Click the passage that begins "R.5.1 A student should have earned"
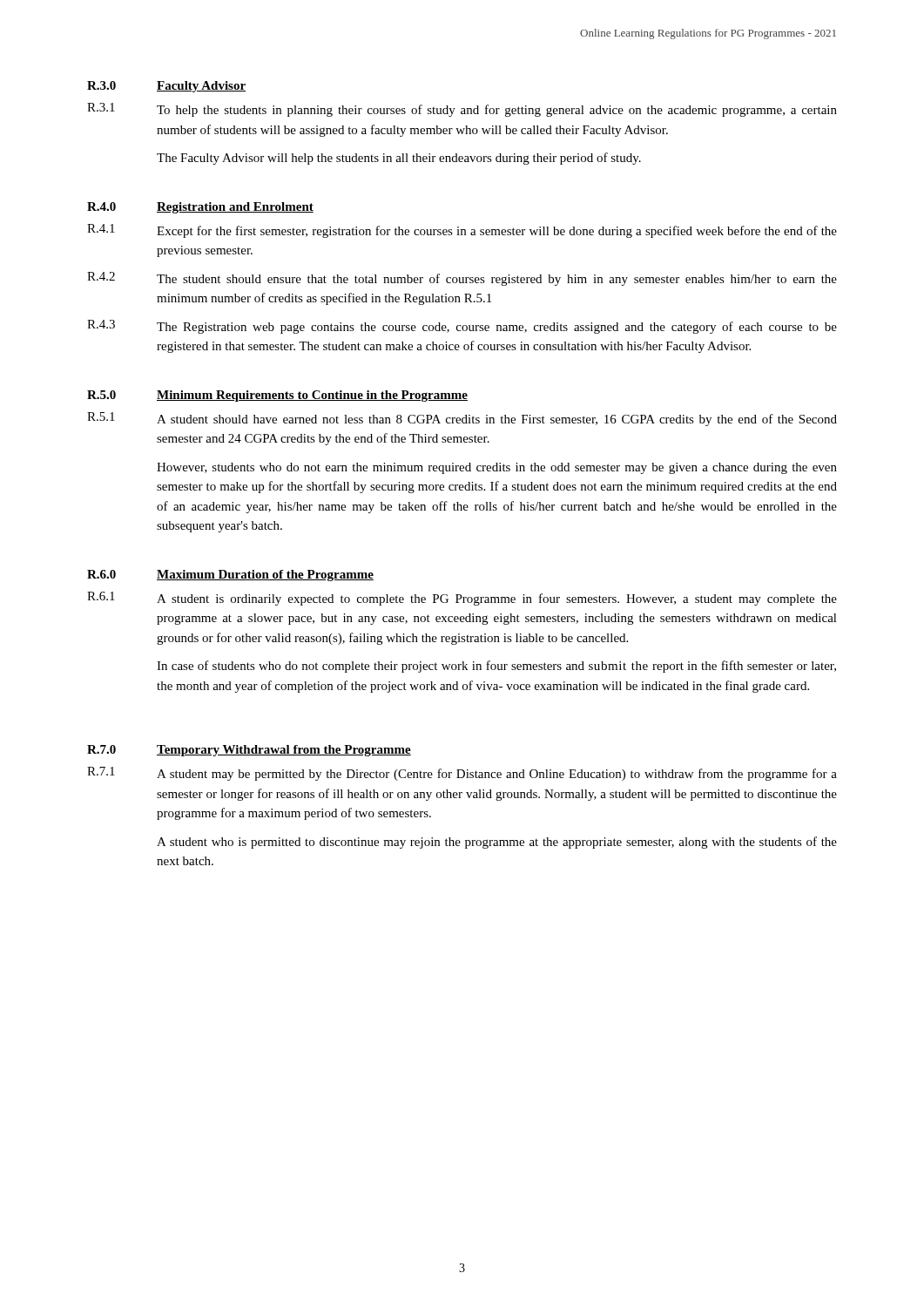Image resolution: width=924 pixels, height=1307 pixels. [462, 429]
